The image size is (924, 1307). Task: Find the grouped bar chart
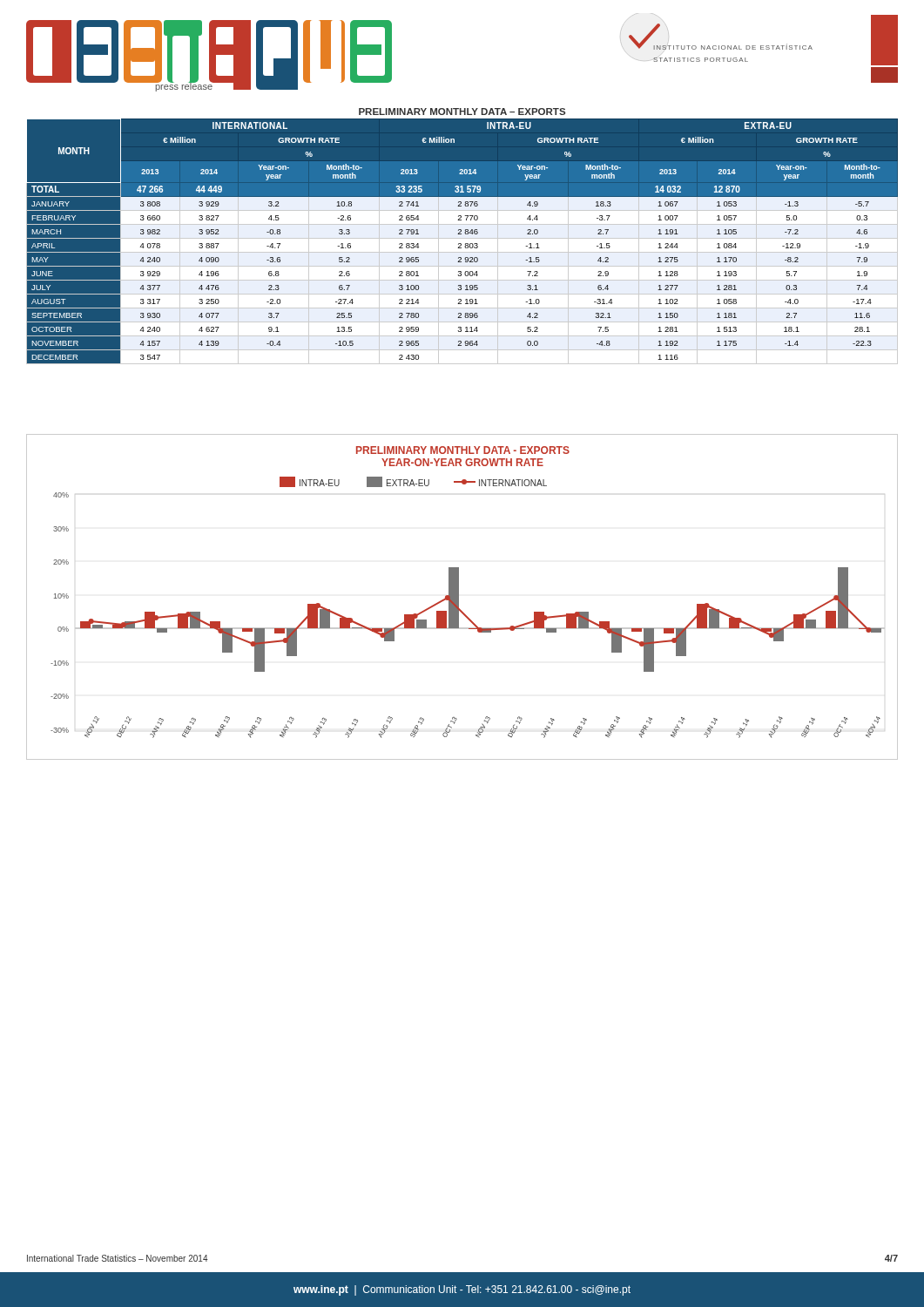click(462, 597)
